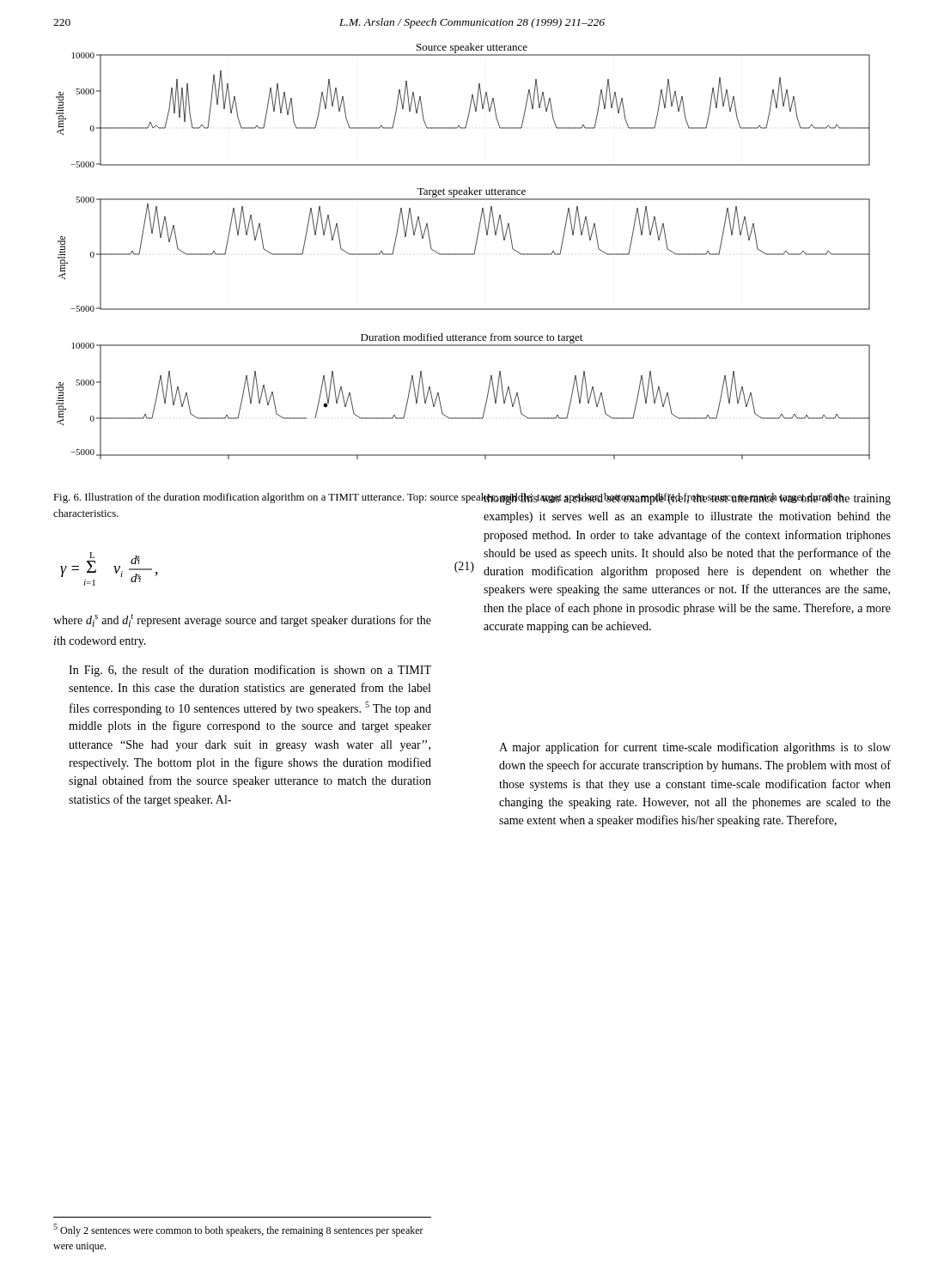The height and width of the screenshot is (1288, 944).
Task: Locate the continuous plot
Action: click(x=472, y=250)
